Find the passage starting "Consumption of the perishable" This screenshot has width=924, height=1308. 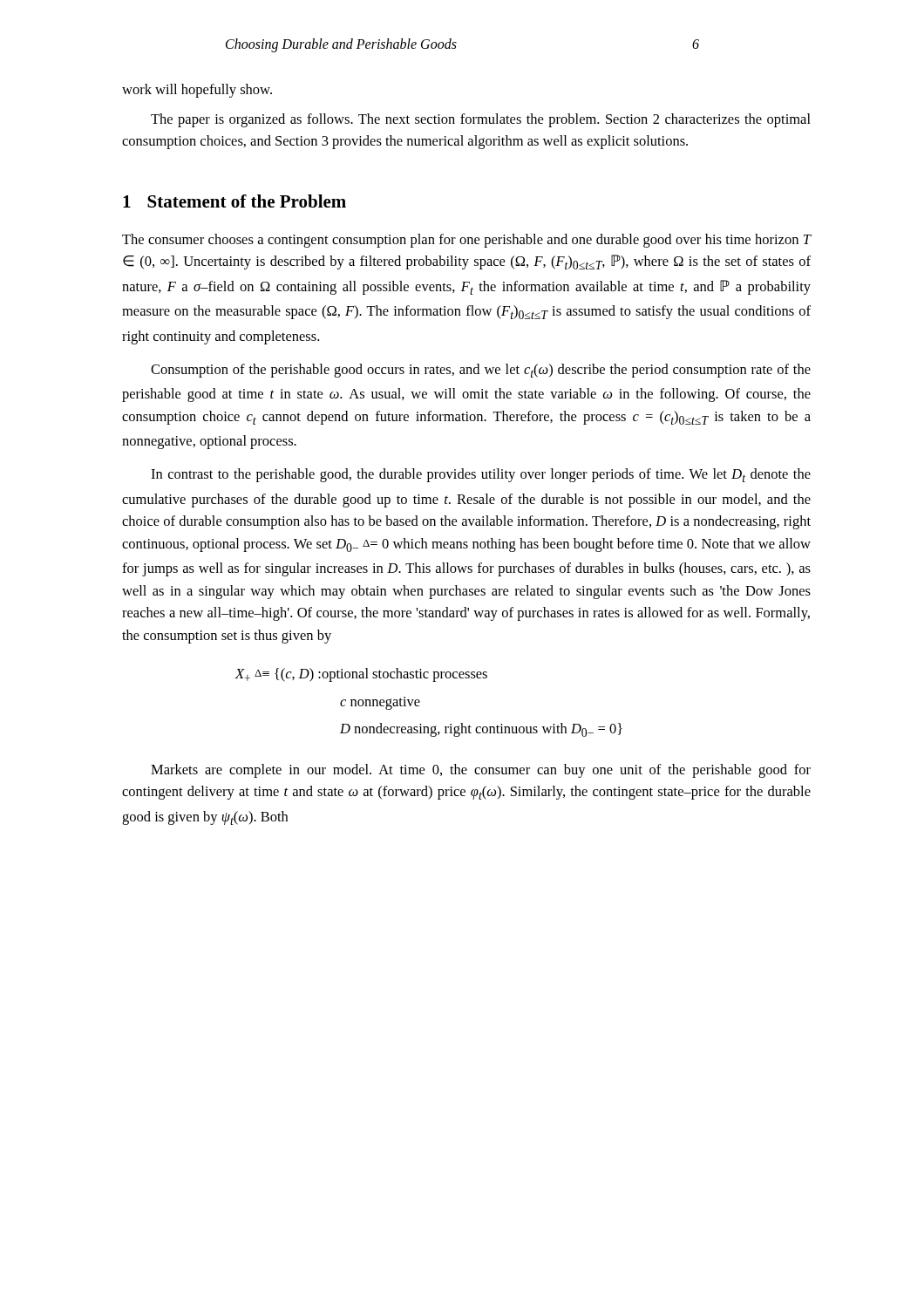[466, 405]
